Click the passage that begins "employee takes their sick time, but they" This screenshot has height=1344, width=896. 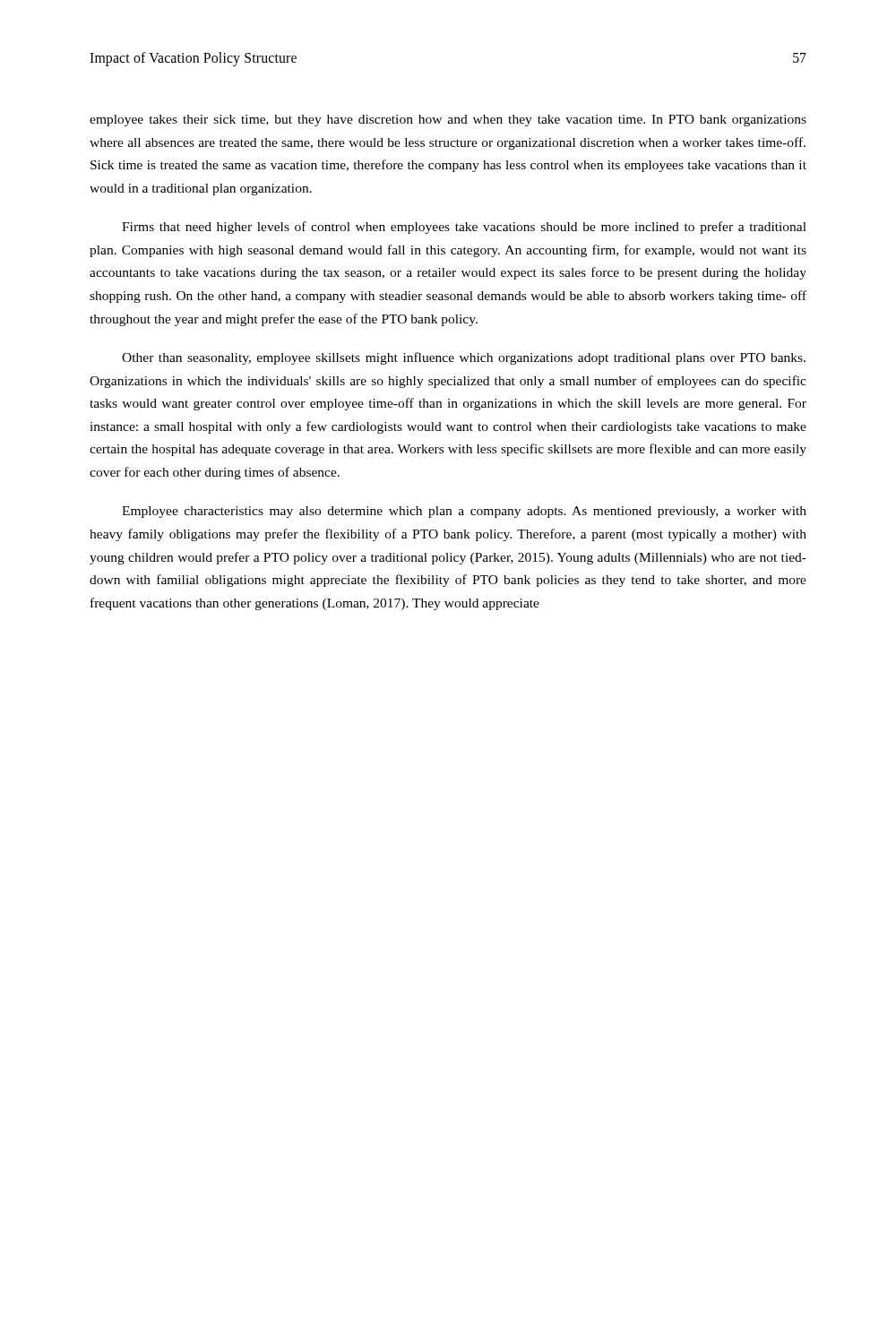coord(448,153)
